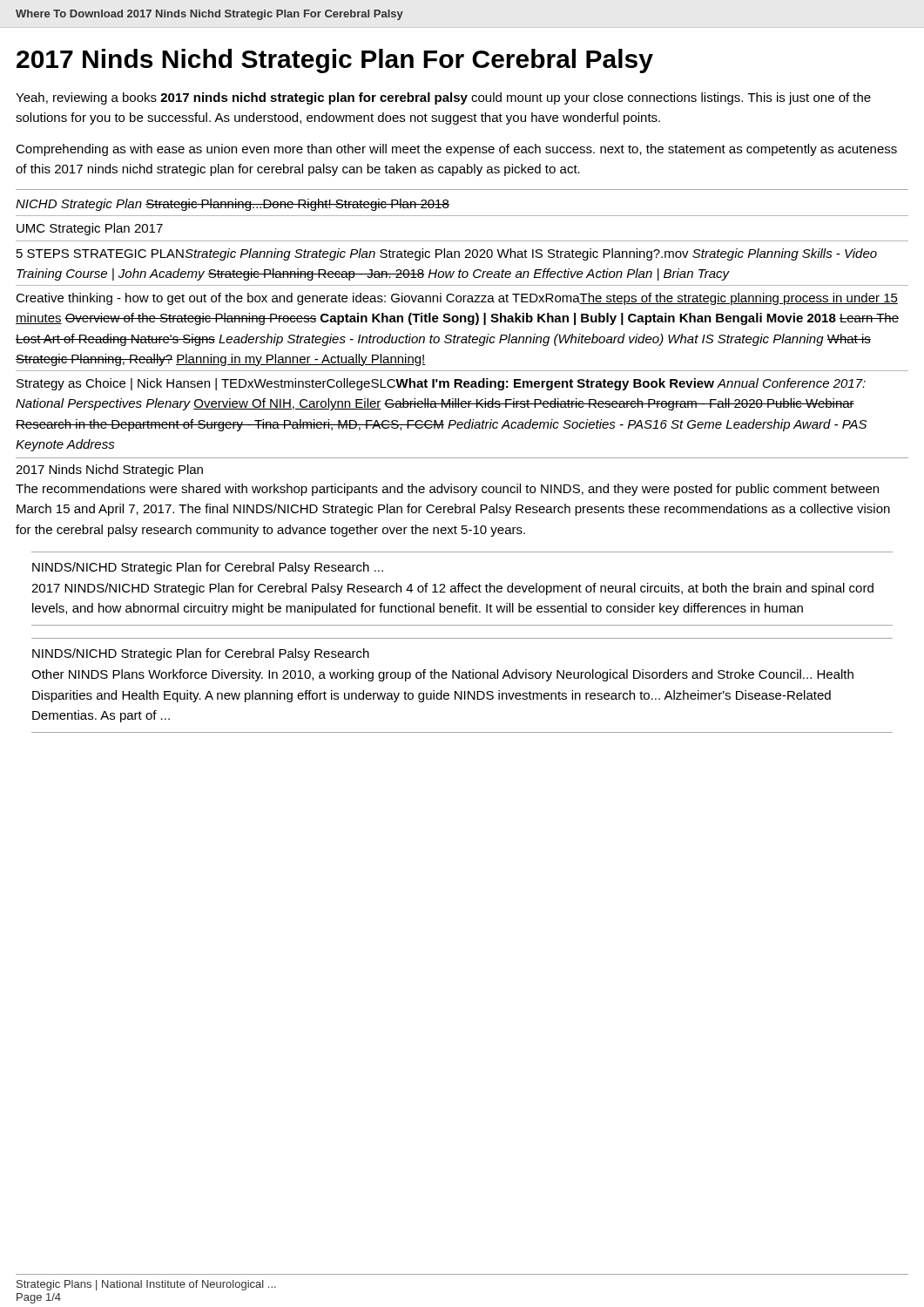Viewport: 924px width, 1307px height.
Task: Locate the block of text that opens with "Comprehending as with ease"
Action: [456, 158]
